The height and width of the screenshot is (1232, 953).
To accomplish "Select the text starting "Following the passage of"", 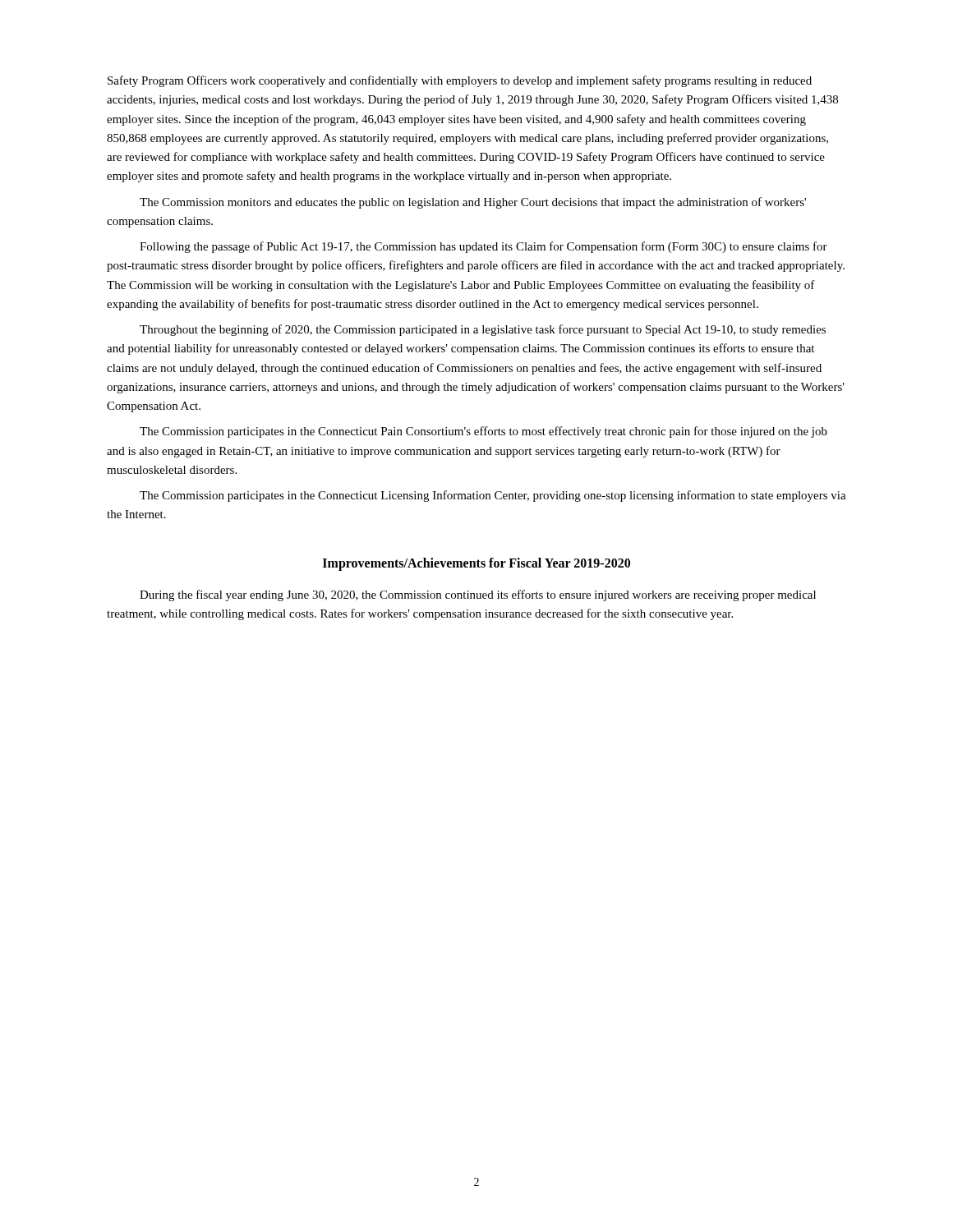I will pos(476,276).
